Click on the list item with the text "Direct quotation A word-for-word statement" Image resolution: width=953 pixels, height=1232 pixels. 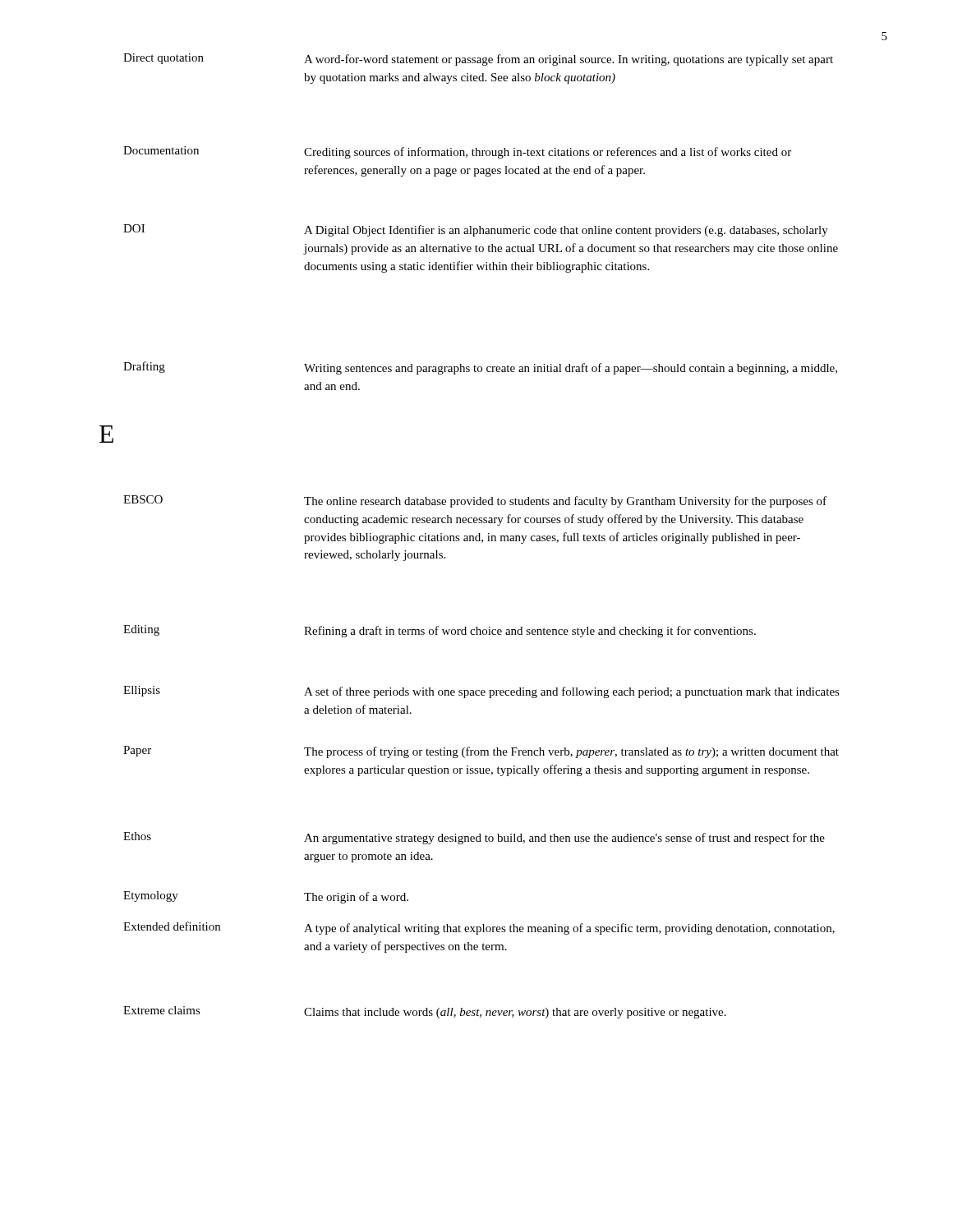485,69
